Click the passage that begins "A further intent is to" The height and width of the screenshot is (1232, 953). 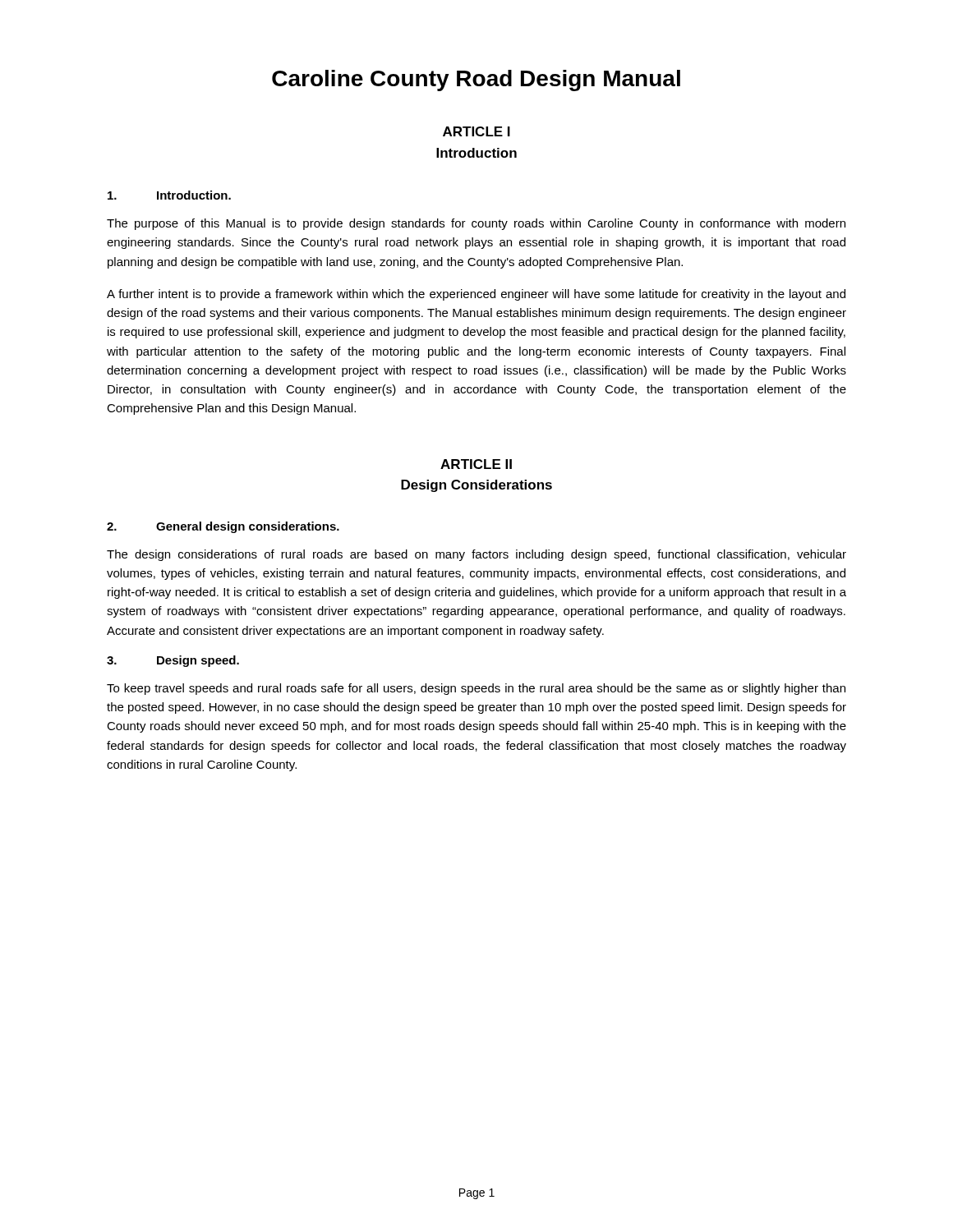[476, 351]
